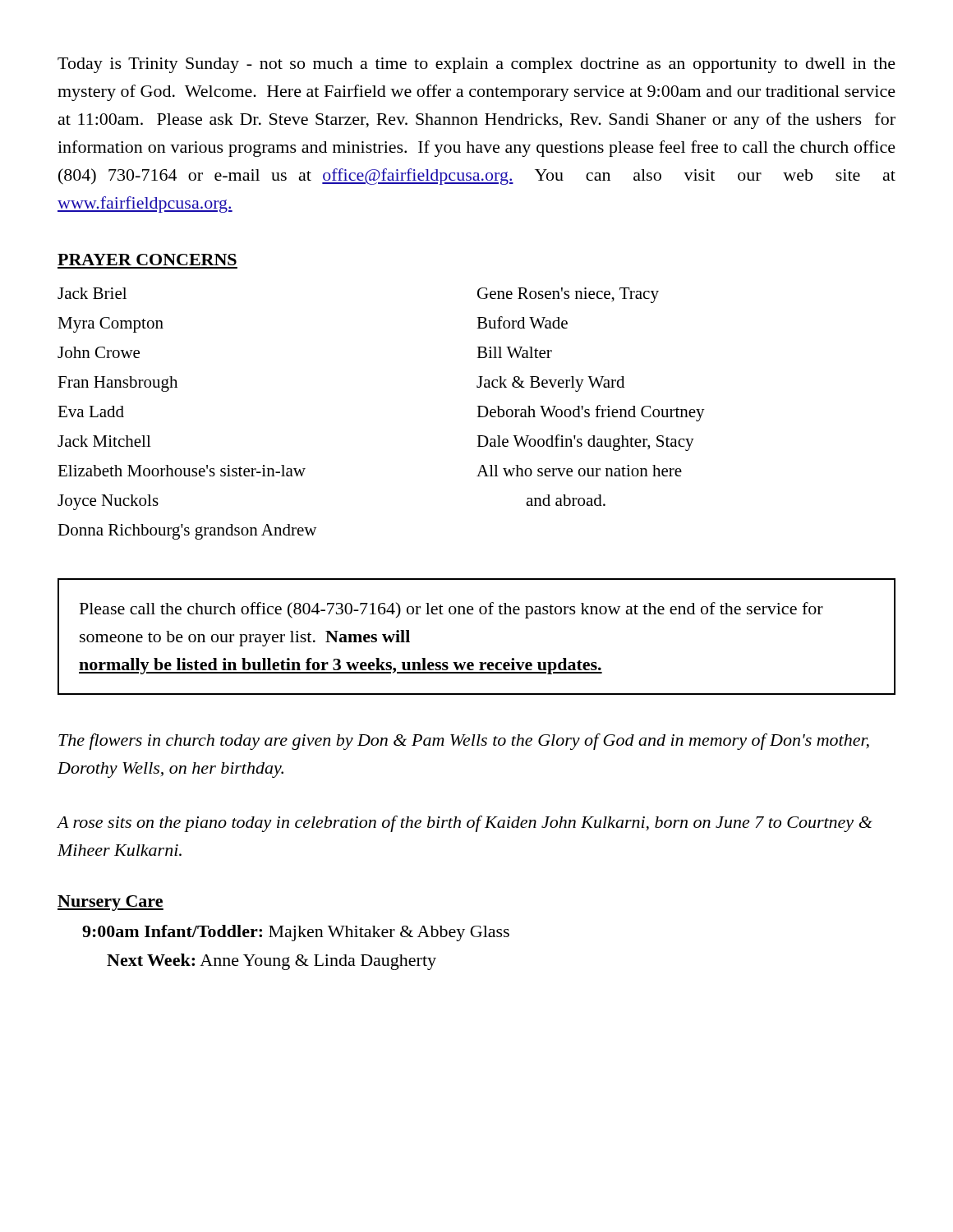Image resolution: width=953 pixels, height=1232 pixels.
Task: Select the text block with the text "A rose sits"
Action: [465, 836]
